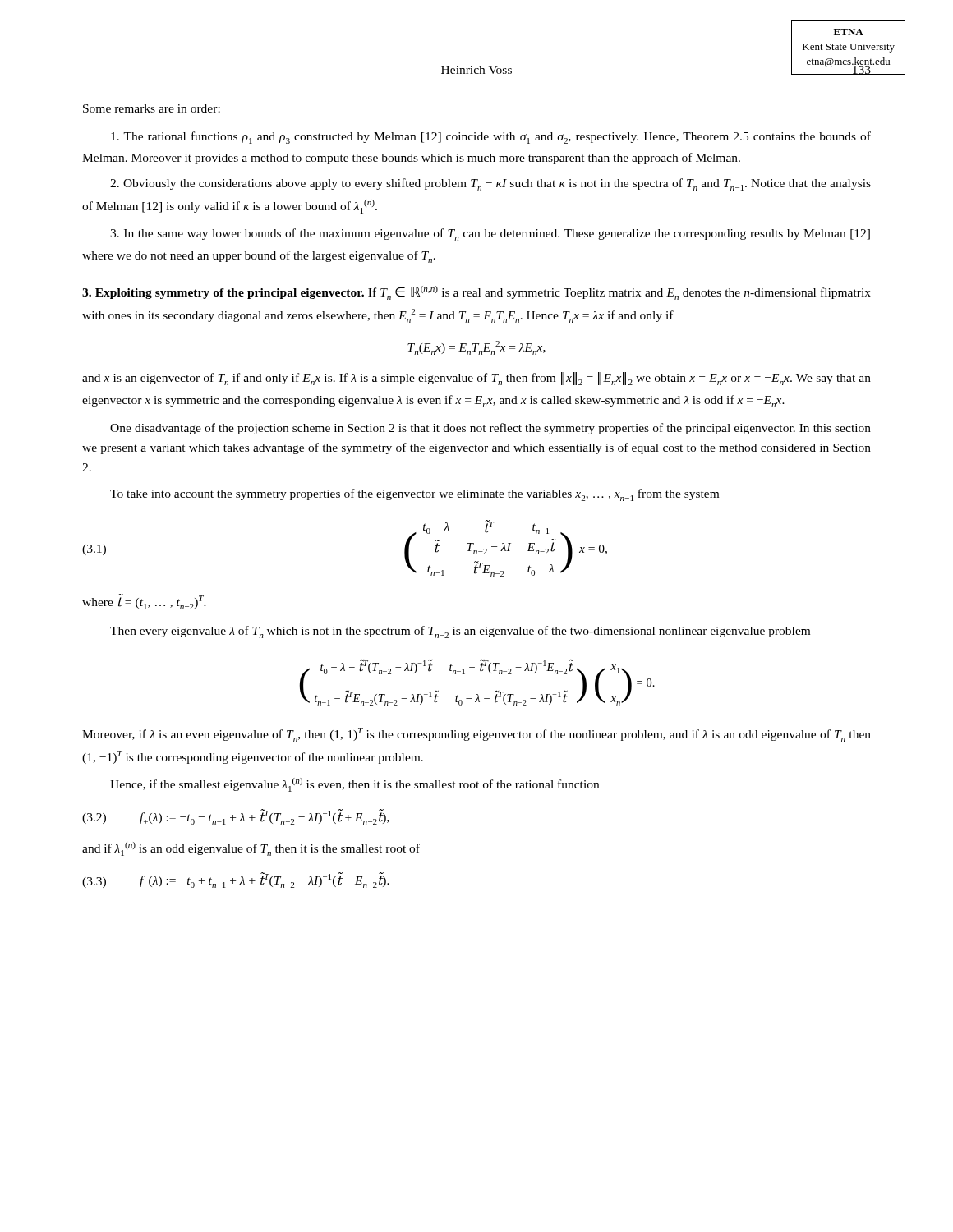Image resolution: width=953 pixels, height=1232 pixels.
Task: Locate the formula that says "Tn(Enx) = EnTnEn2x"
Action: pos(476,348)
